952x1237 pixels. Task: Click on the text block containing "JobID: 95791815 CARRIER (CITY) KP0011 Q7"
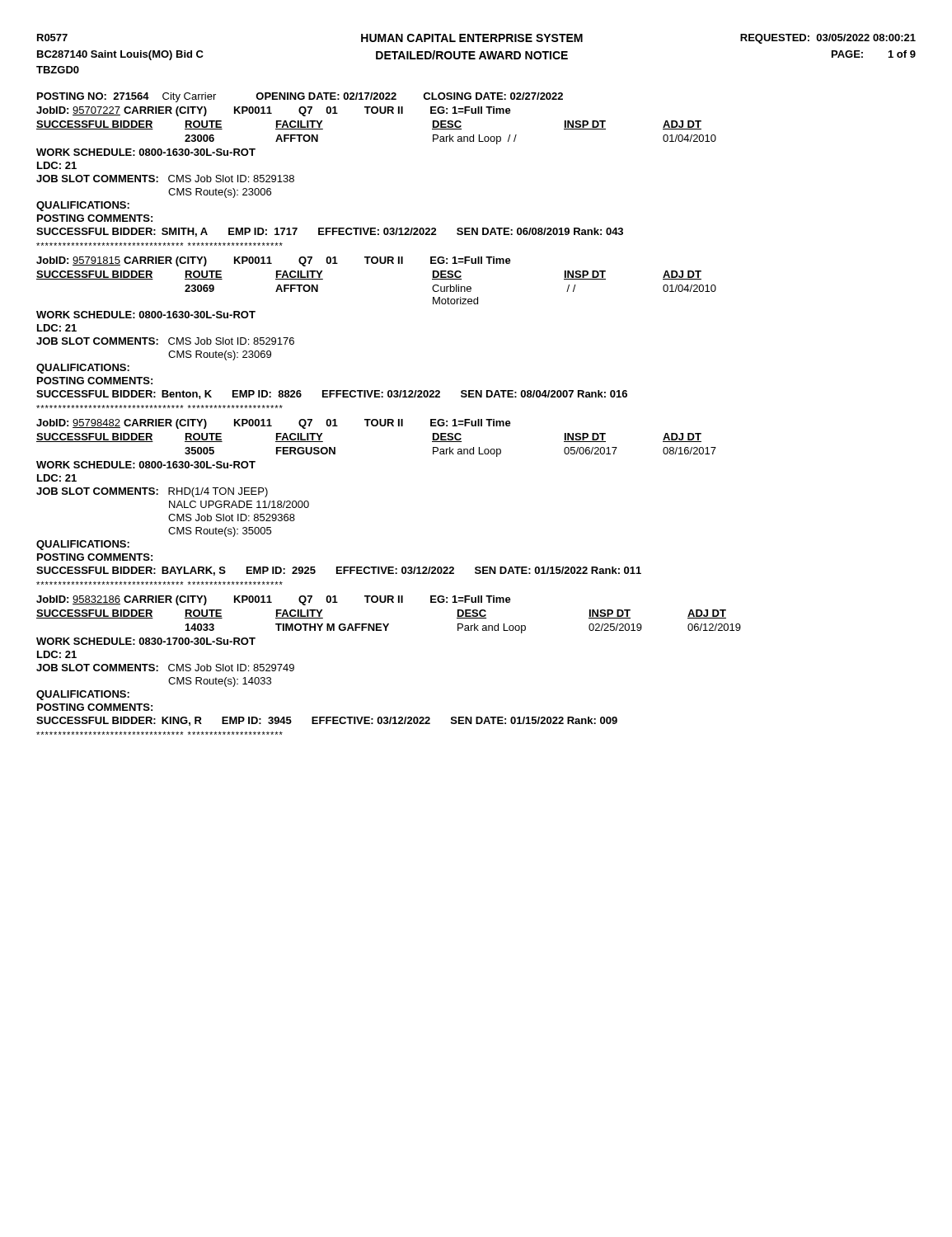(x=274, y=261)
